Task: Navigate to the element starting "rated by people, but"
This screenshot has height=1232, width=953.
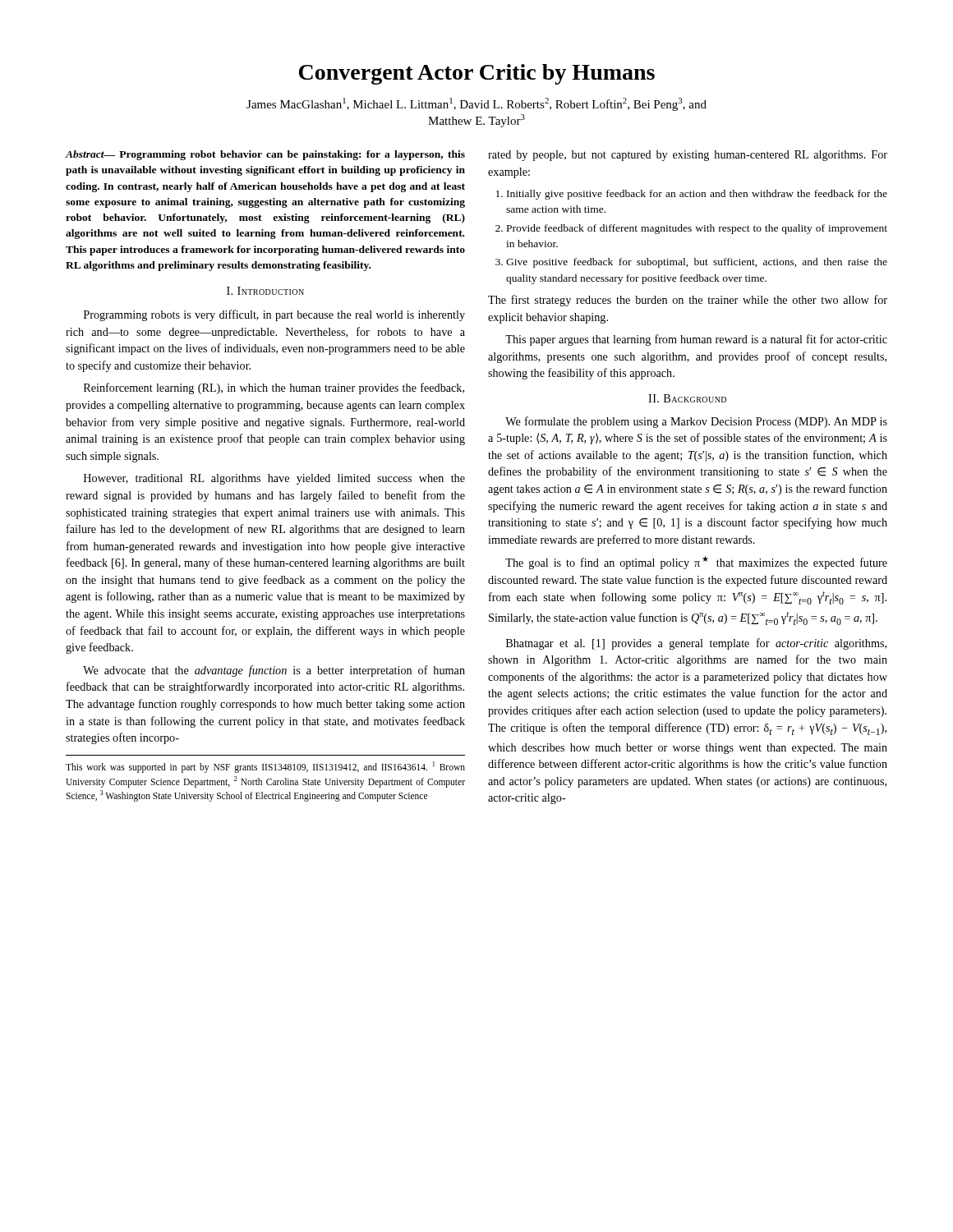Action: pos(688,163)
